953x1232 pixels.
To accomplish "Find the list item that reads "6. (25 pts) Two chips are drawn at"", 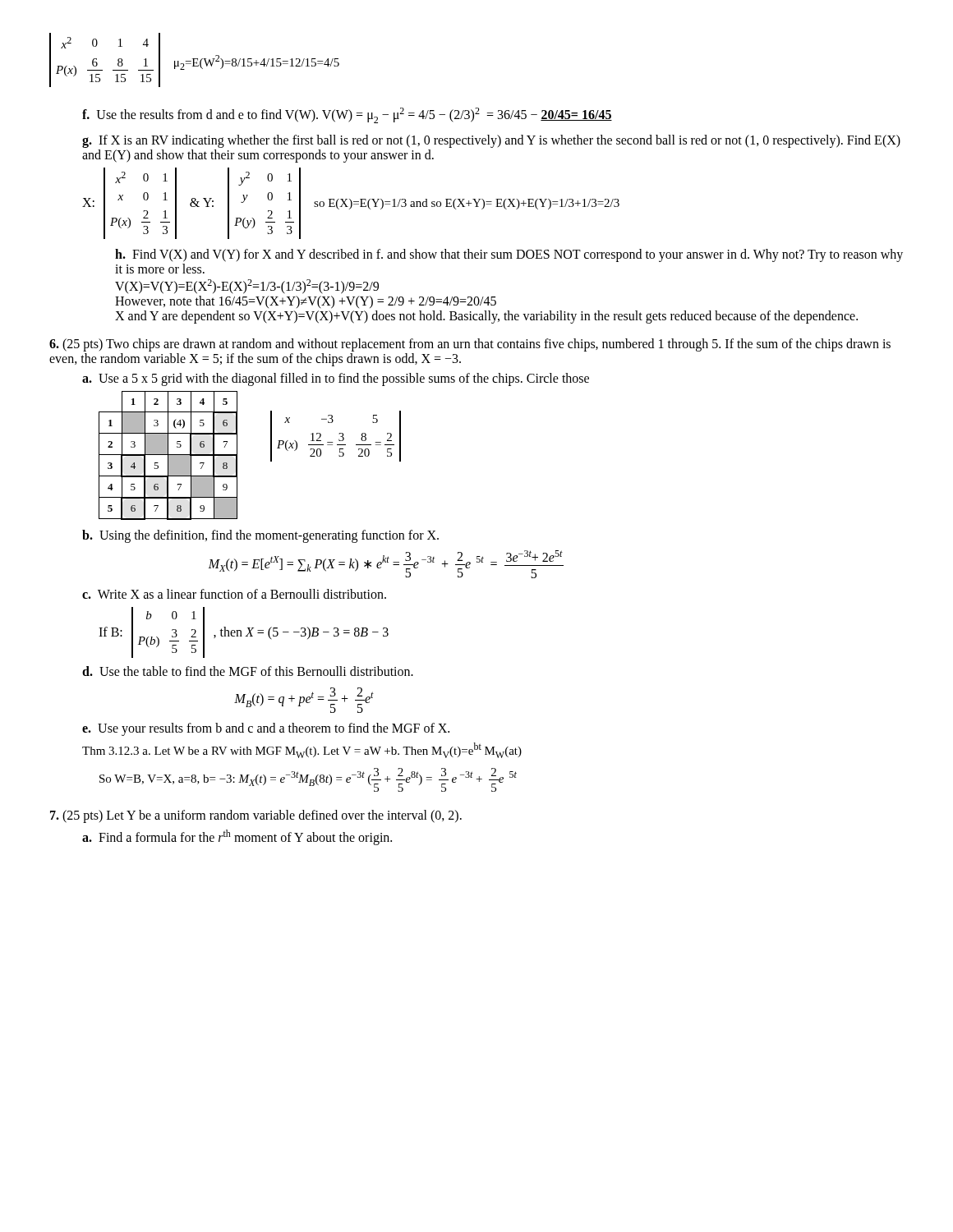I will click(x=470, y=351).
